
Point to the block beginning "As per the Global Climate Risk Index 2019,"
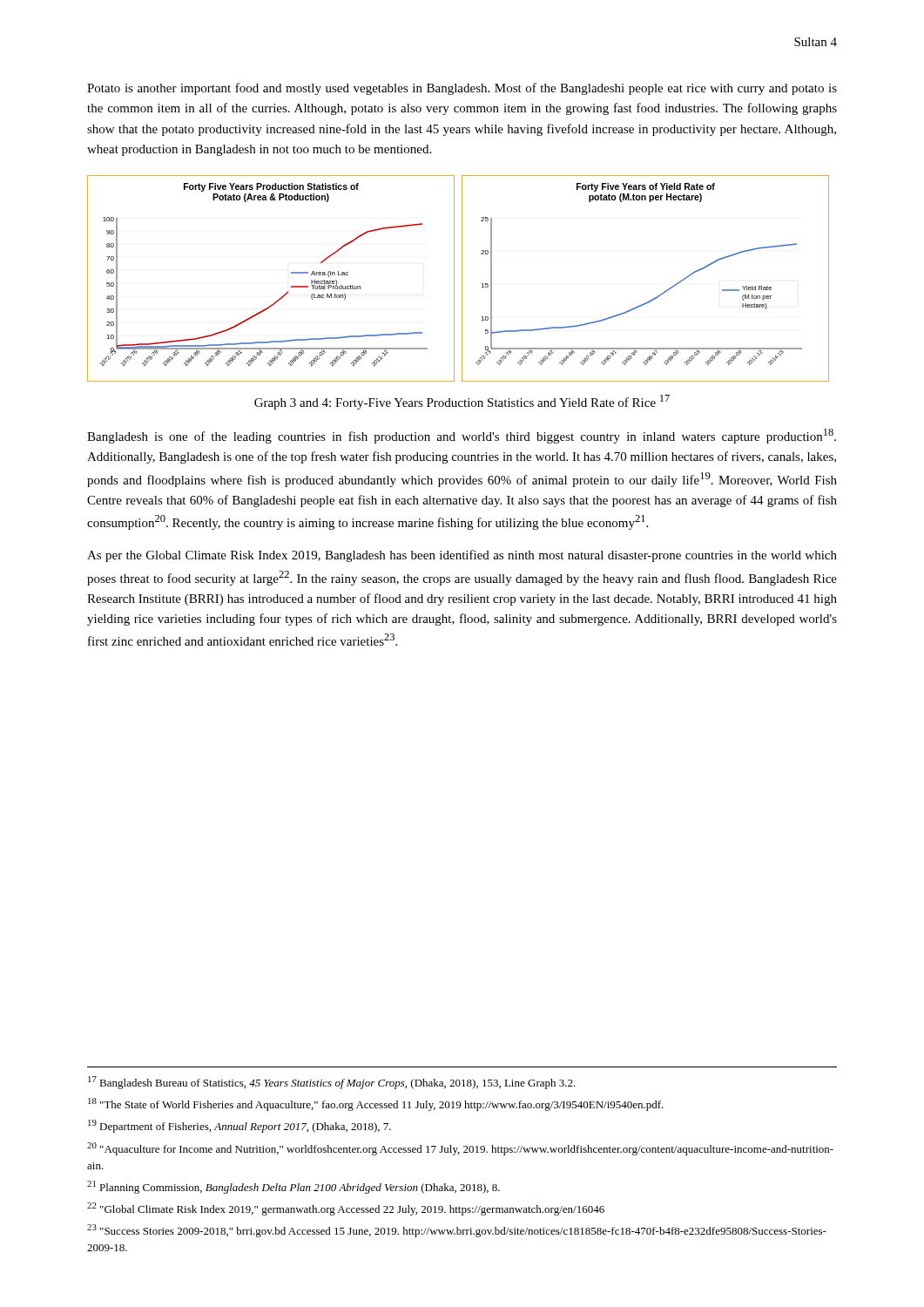[462, 598]
